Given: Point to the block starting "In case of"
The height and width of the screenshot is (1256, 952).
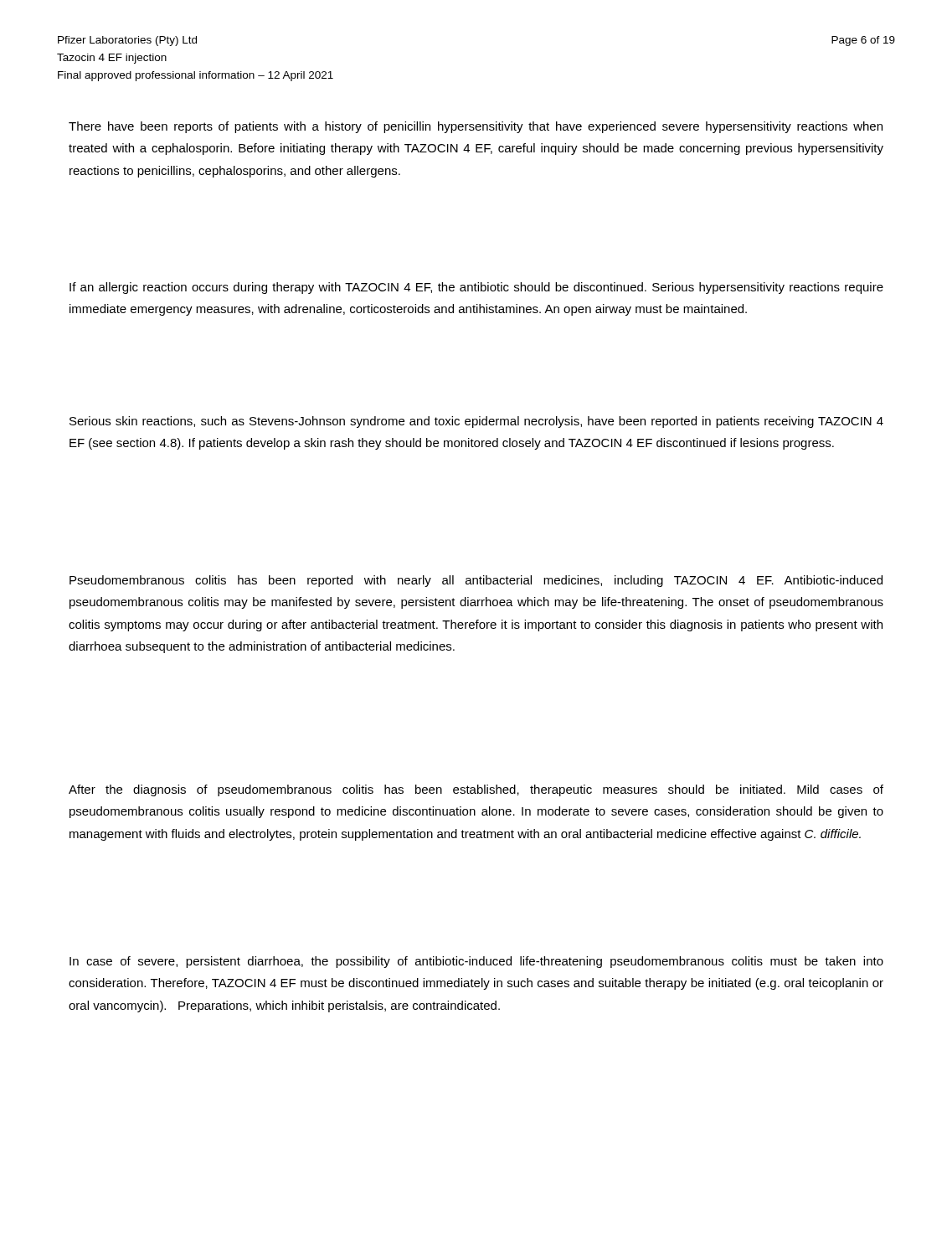Looking at the screenshot, I should tap(476, 983).
